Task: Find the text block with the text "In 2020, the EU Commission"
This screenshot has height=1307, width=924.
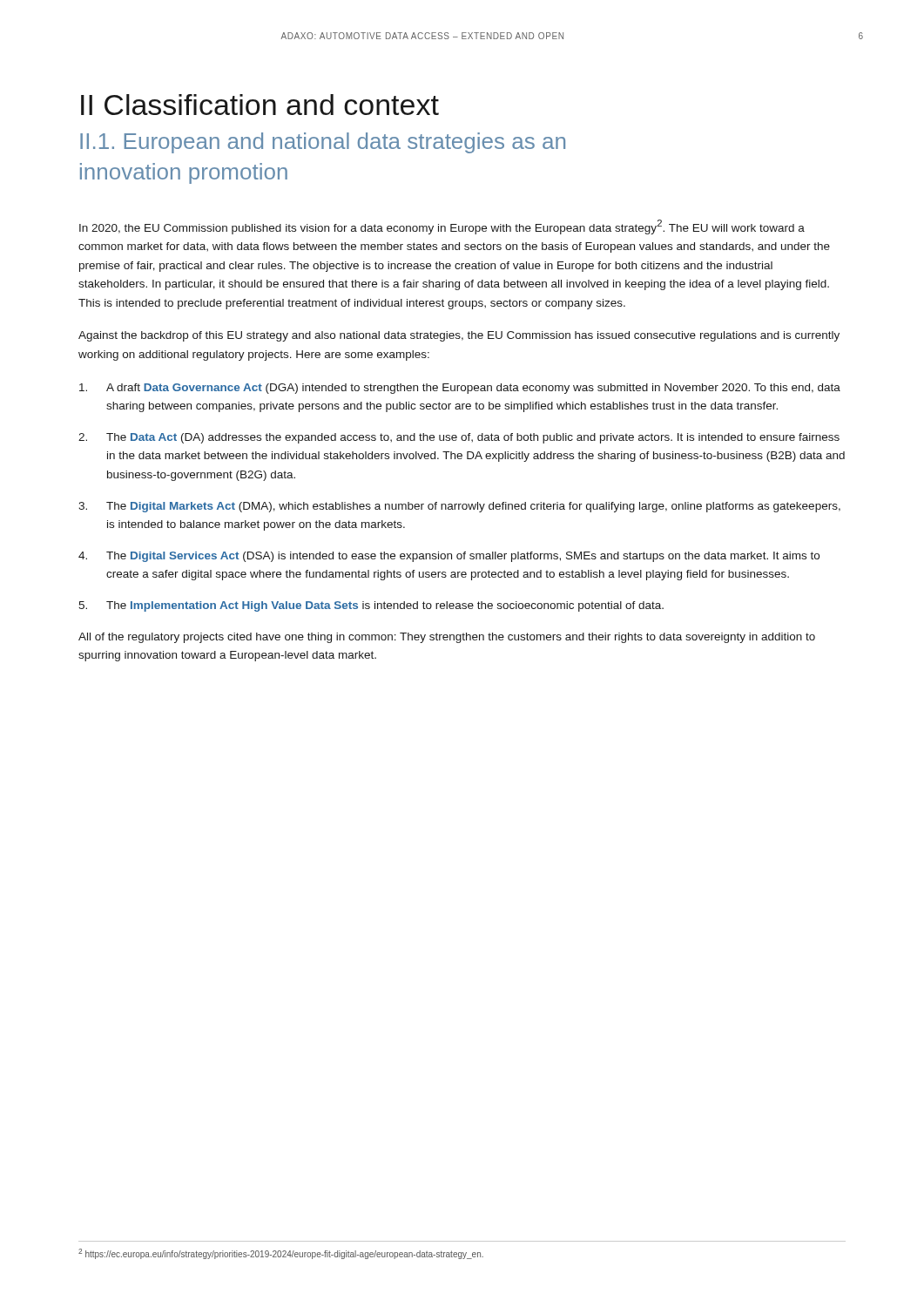Action: click(x=454, y=264)
